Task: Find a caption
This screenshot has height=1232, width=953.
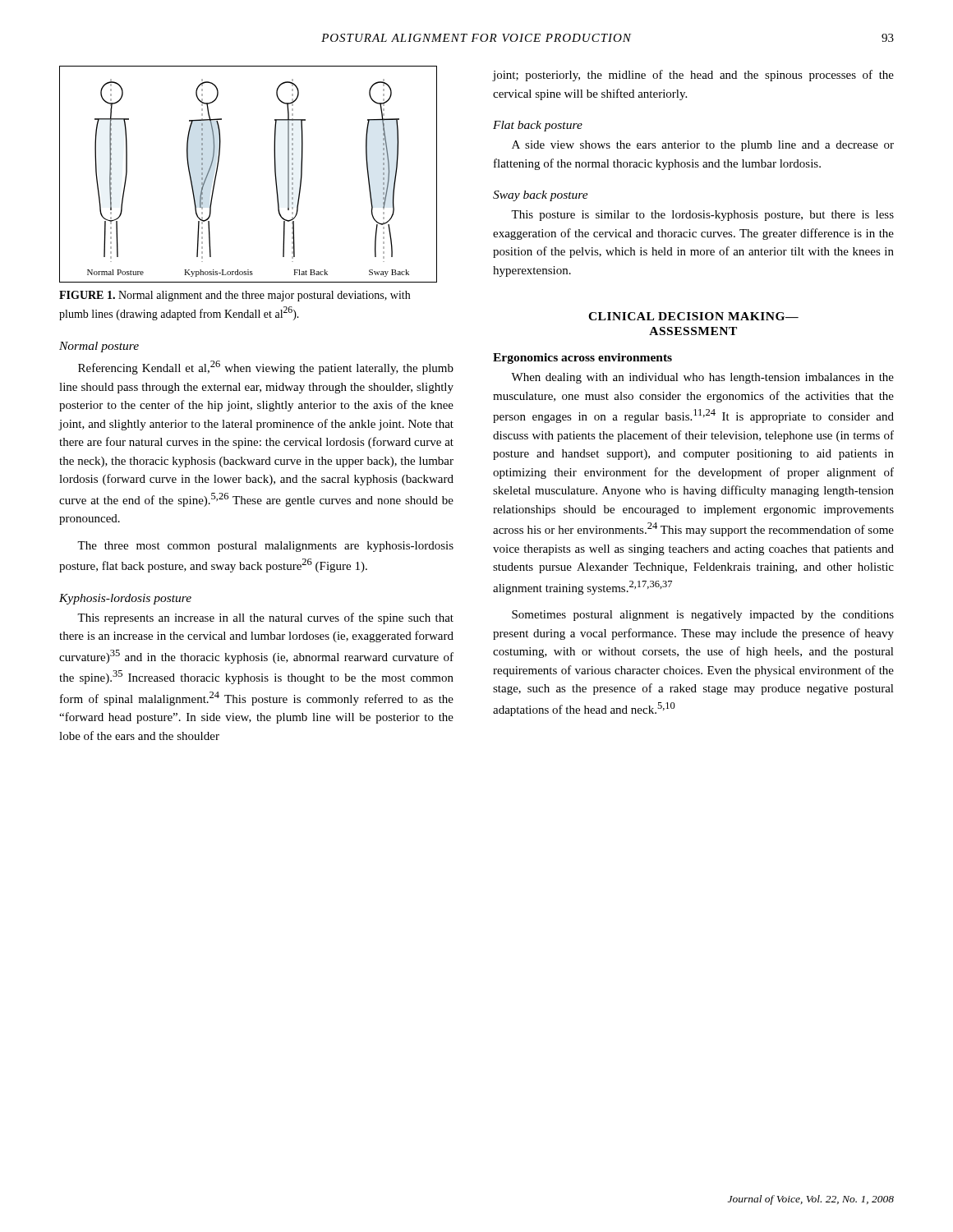Action: pyautogui.click(x=235, y=305)
